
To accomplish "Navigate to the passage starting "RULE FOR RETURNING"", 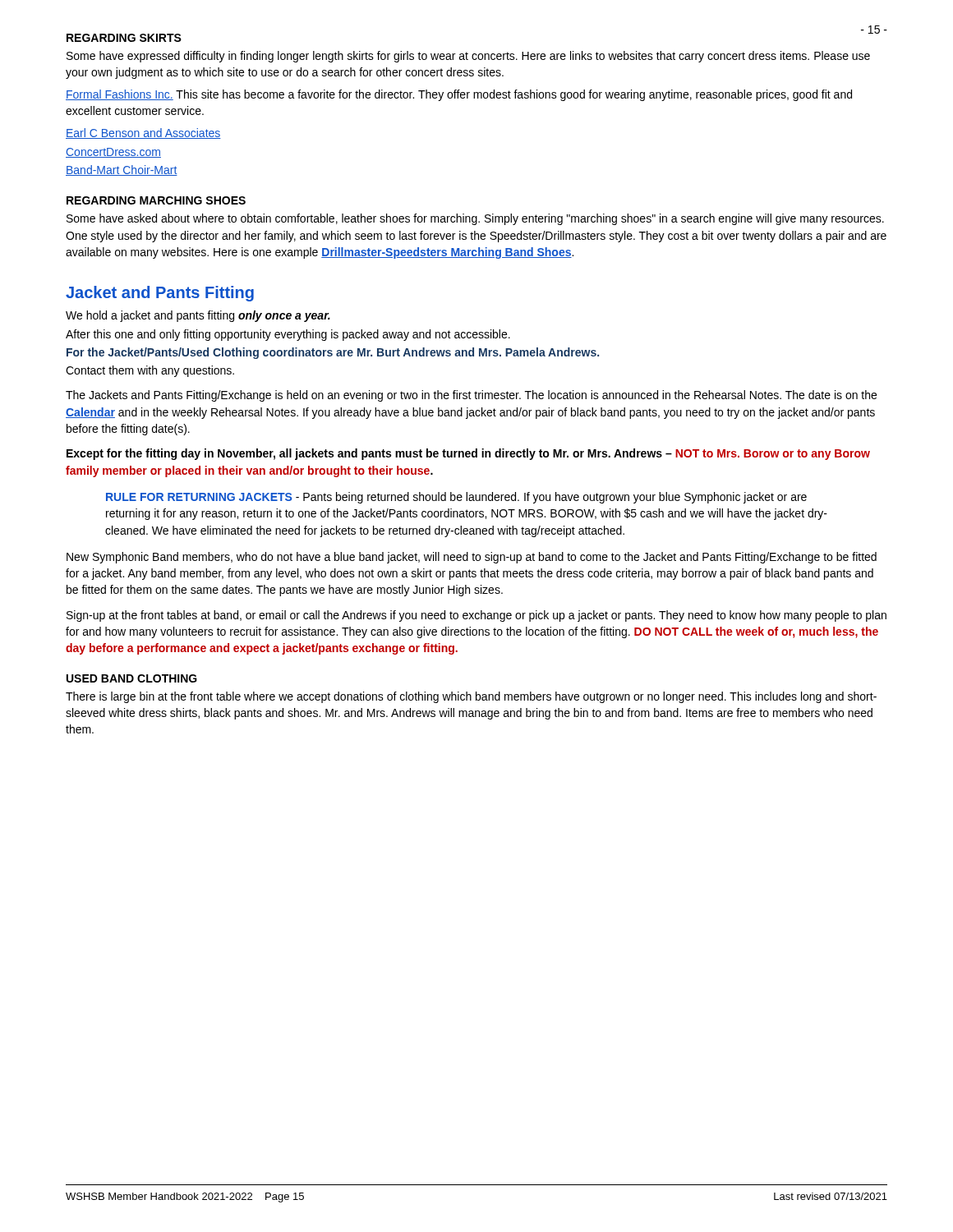I will tap(466, 513).
